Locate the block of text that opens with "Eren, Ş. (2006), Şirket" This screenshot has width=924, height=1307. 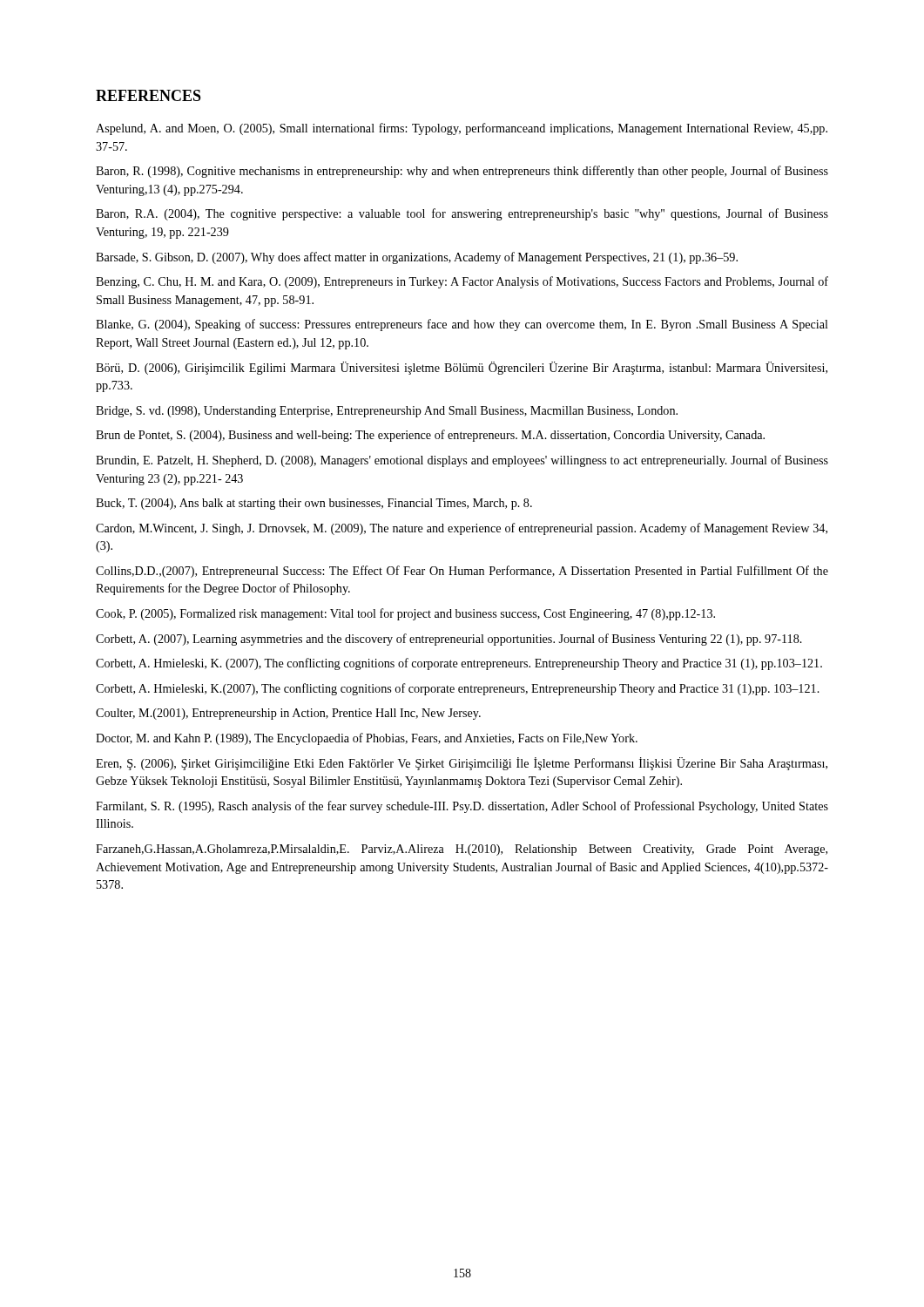tap(462, 772)
